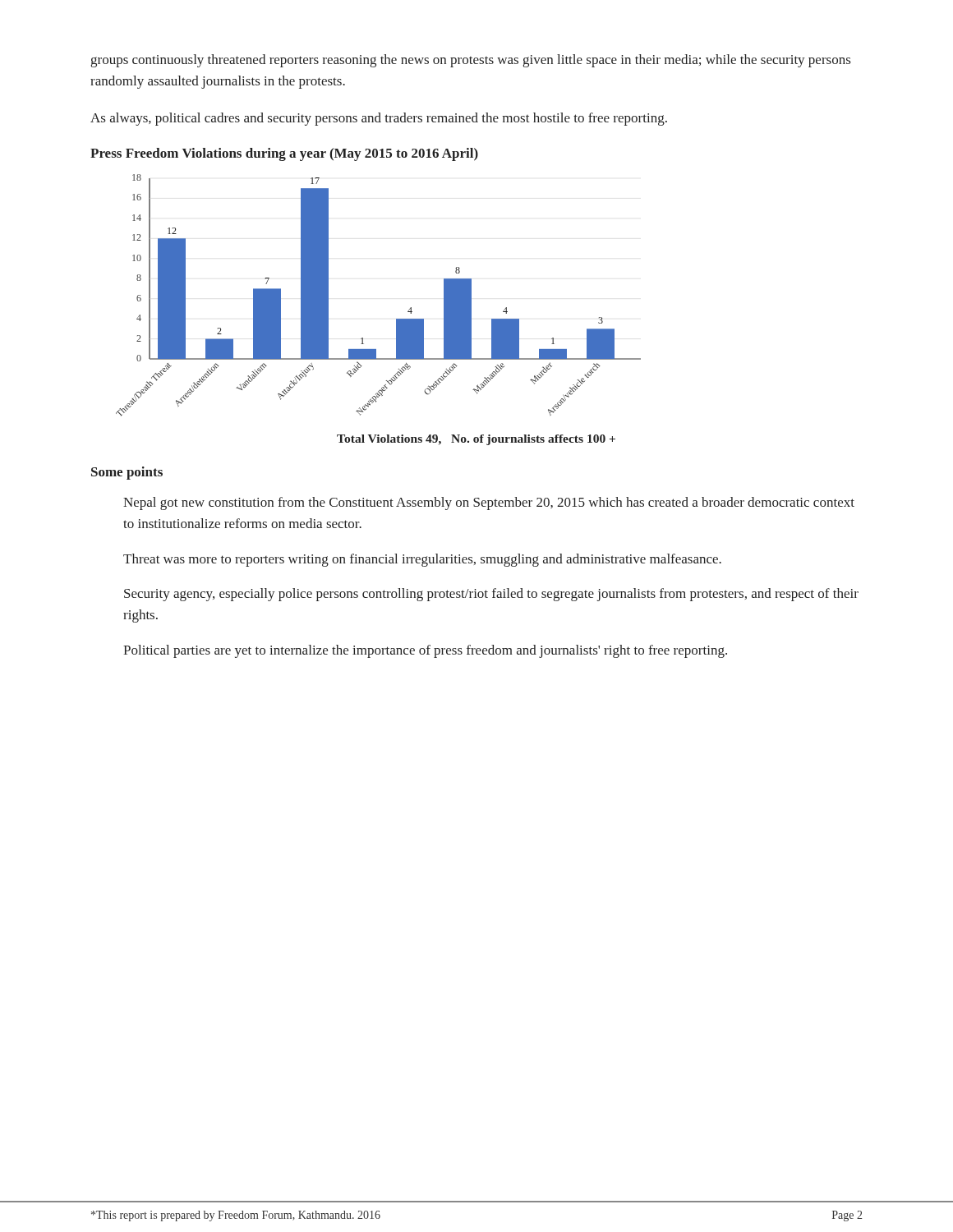
Task: Find the region starting "Nepal got new"
Action: [x=489, y=513]
